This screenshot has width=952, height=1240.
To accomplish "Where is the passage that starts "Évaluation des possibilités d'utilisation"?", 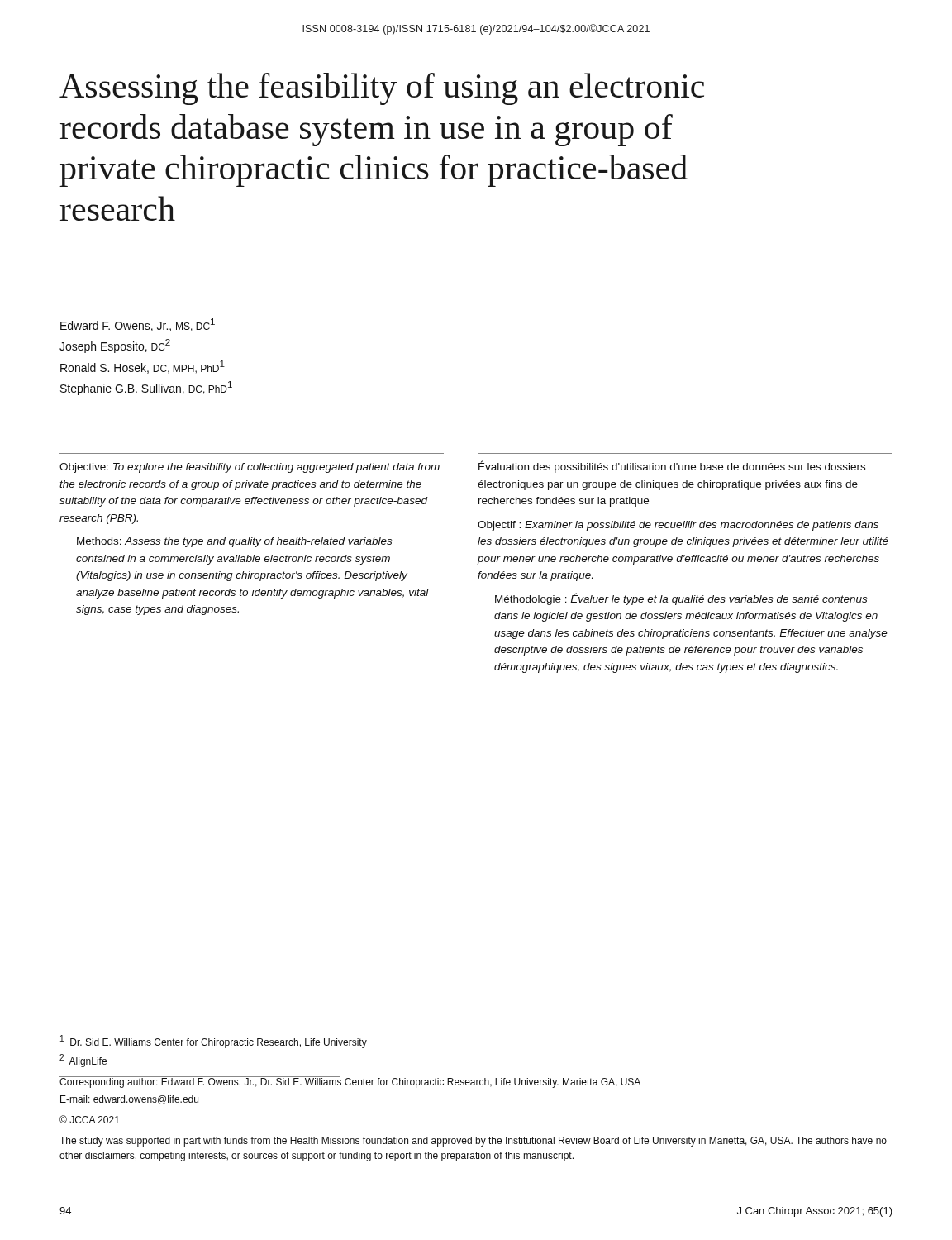I will [x=685, y=567].
